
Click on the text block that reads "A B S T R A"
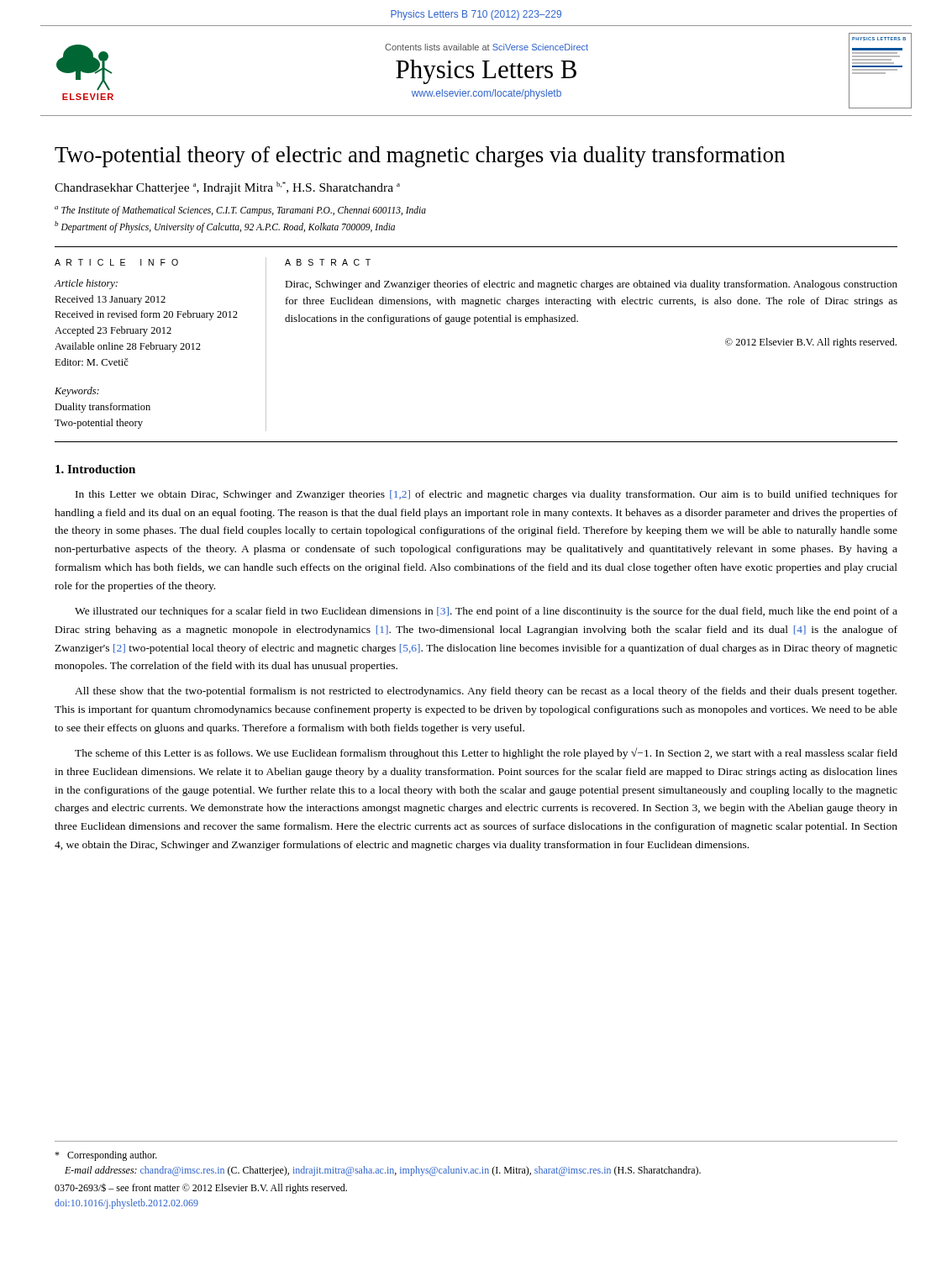point(591,303)
